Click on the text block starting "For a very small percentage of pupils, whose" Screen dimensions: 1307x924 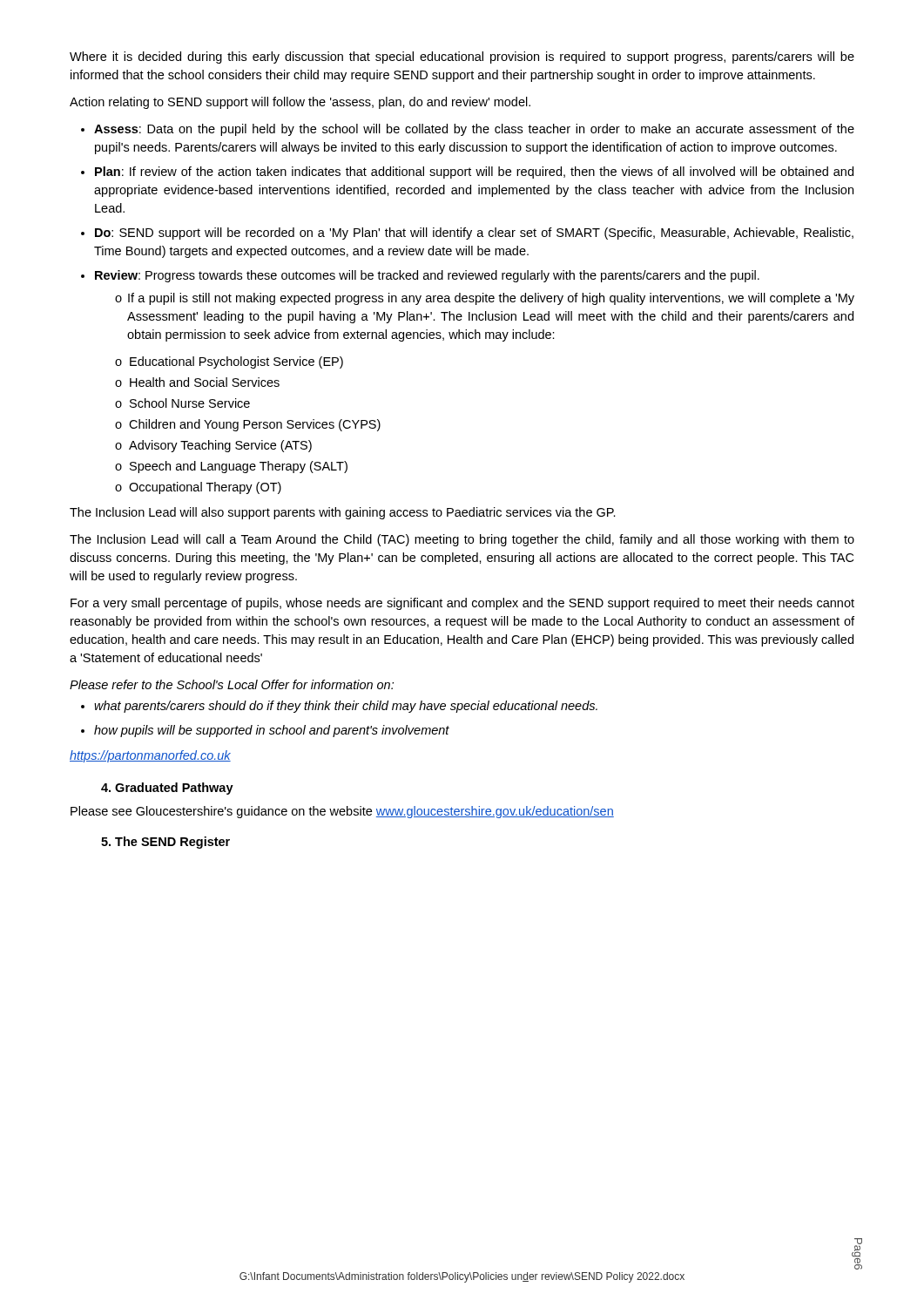[x=462, y=631]
